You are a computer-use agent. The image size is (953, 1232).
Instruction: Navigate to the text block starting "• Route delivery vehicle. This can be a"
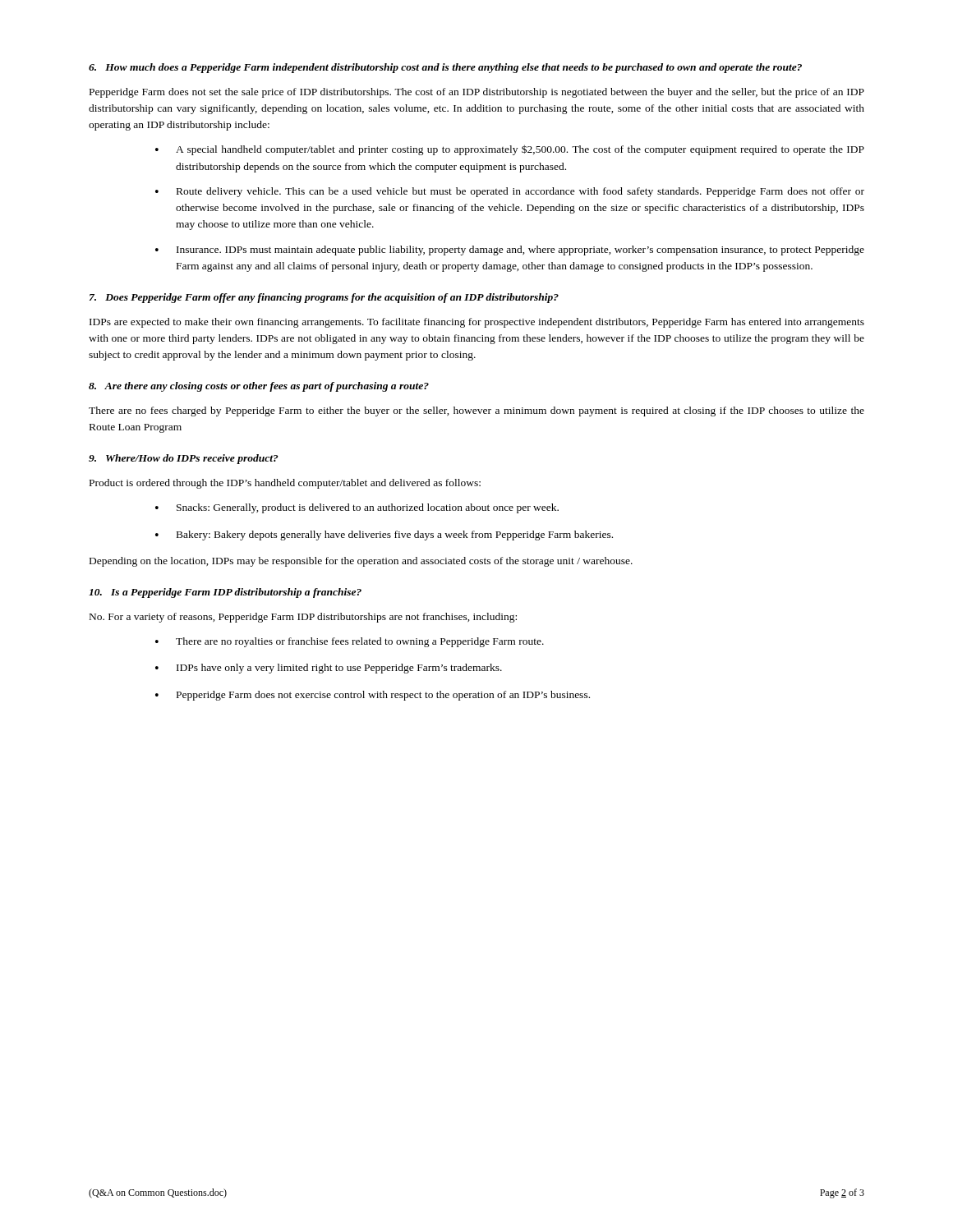(509, 208)
